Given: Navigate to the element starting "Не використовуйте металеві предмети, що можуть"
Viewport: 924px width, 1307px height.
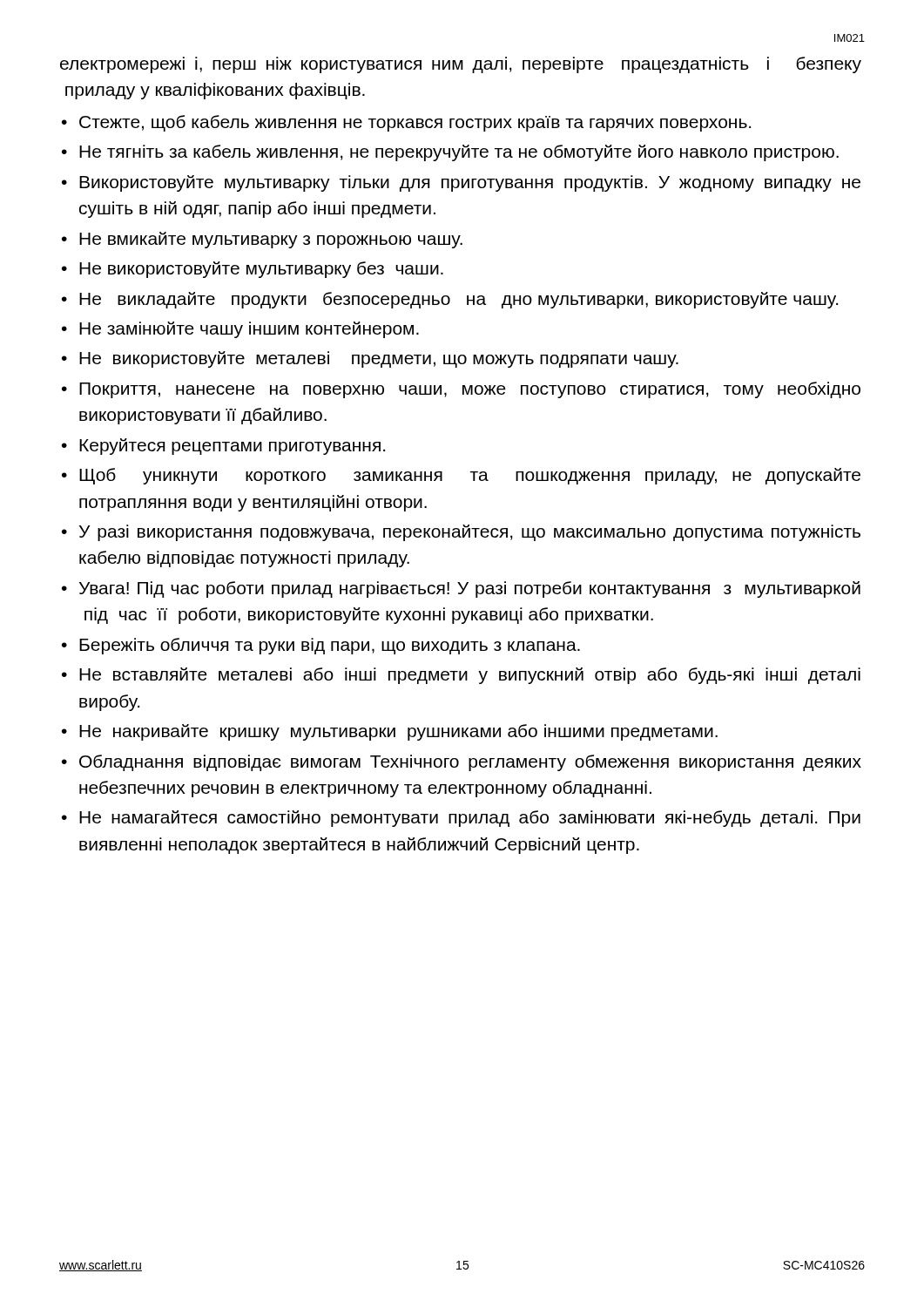Looking at the screenshot, I should [379, 358].
